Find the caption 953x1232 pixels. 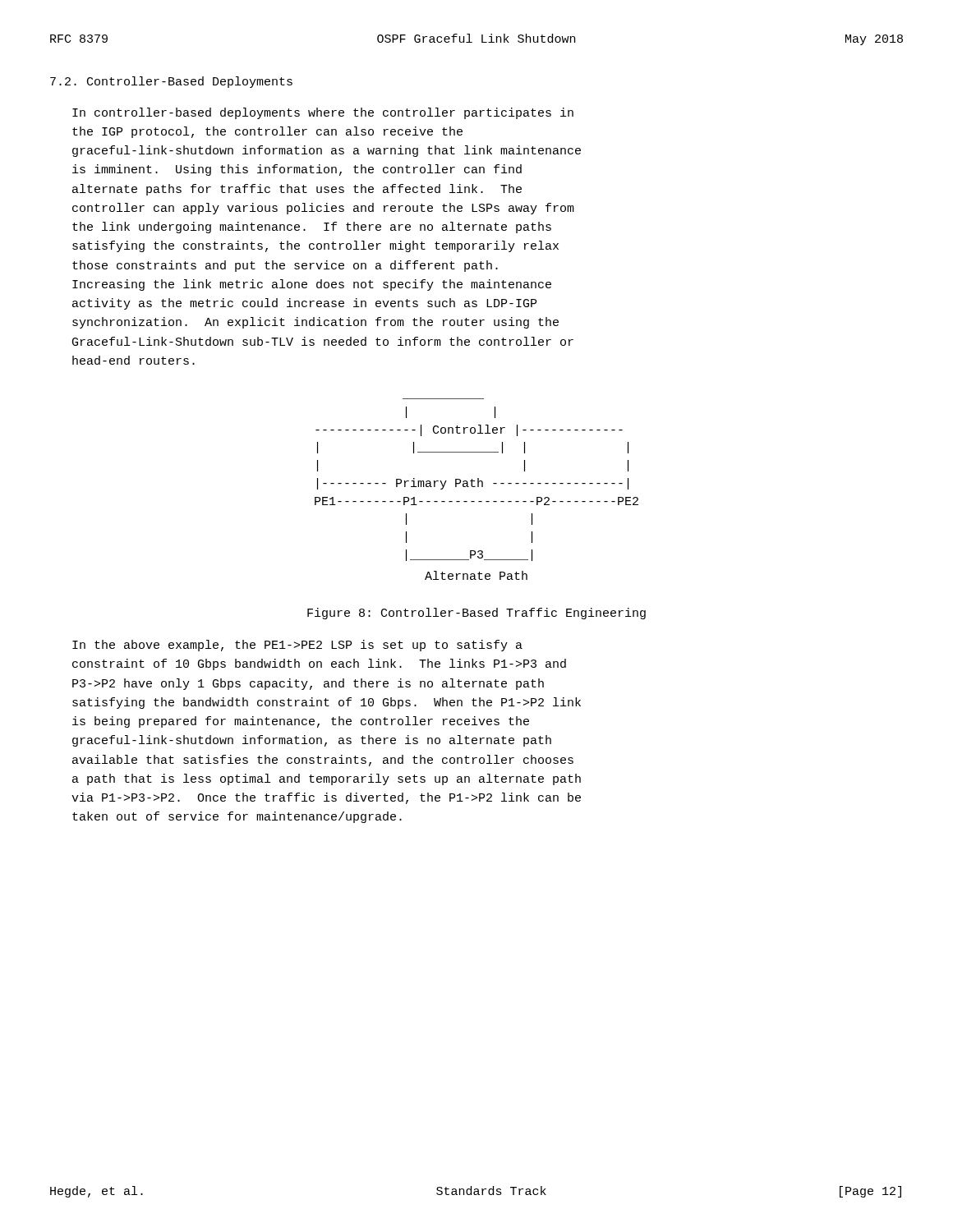tap(476, 595)
